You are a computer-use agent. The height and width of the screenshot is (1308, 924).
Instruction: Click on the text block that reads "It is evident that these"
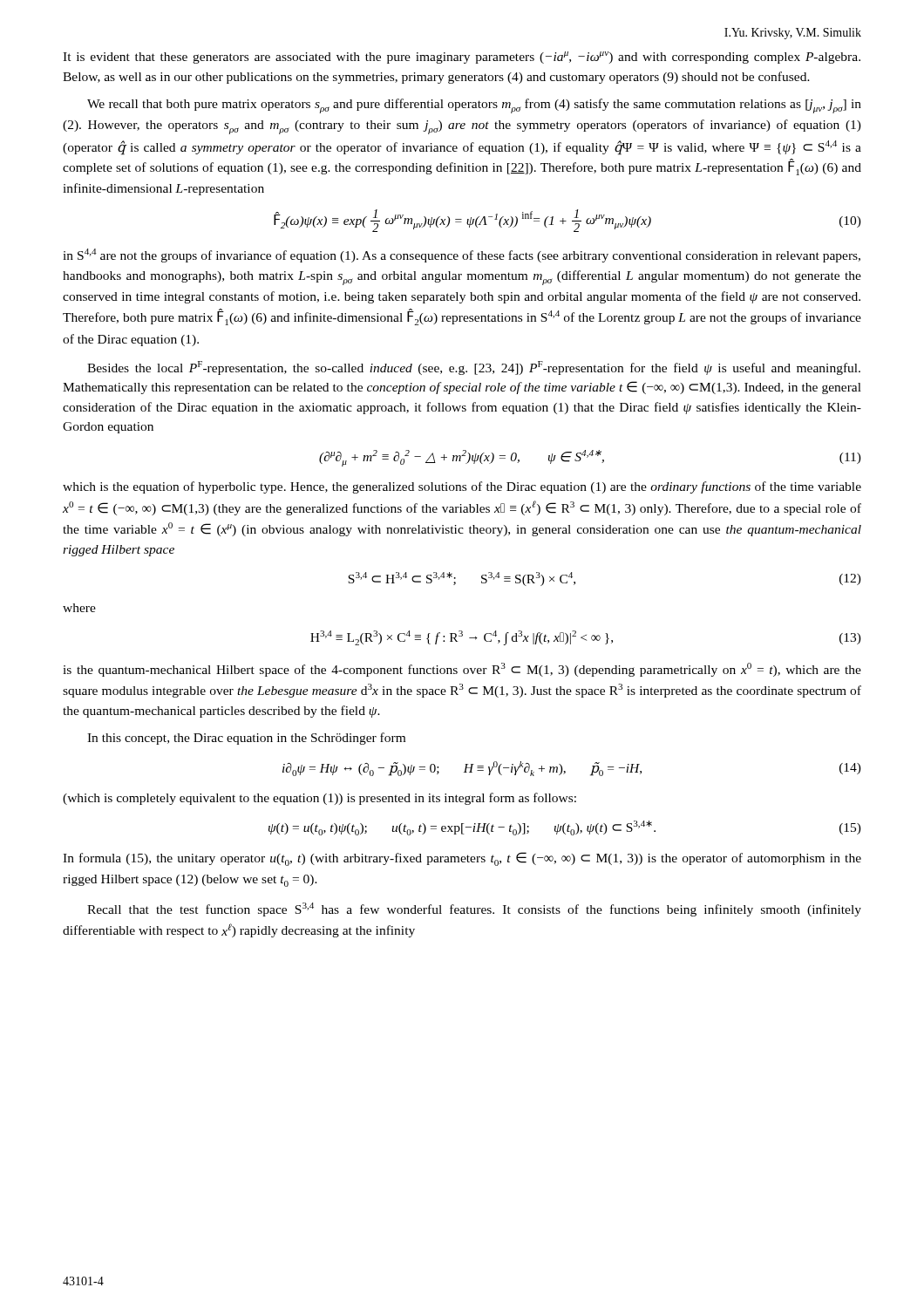click(462, 122)
